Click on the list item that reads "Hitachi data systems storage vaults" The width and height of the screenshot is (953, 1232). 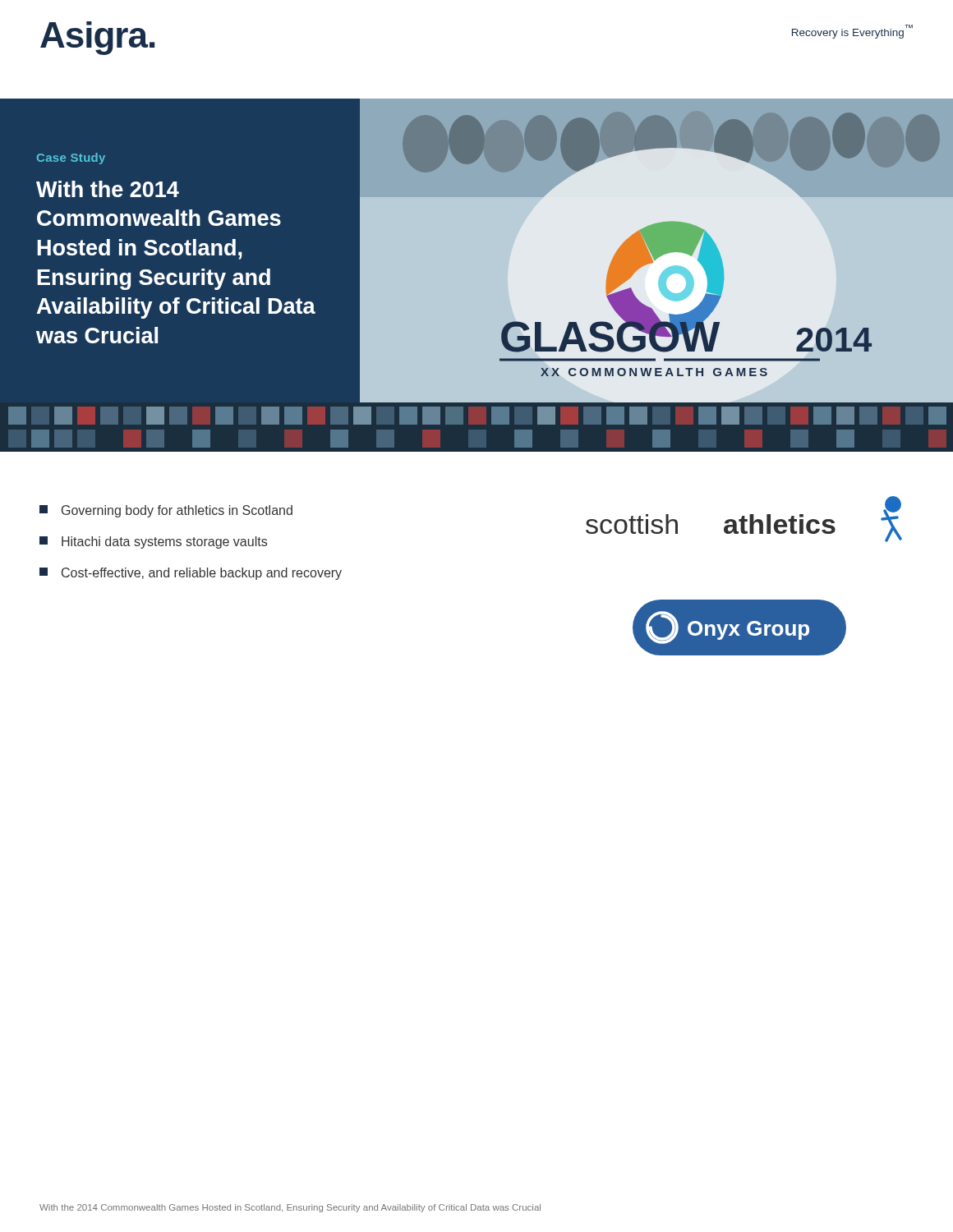(x=154, y=542)
